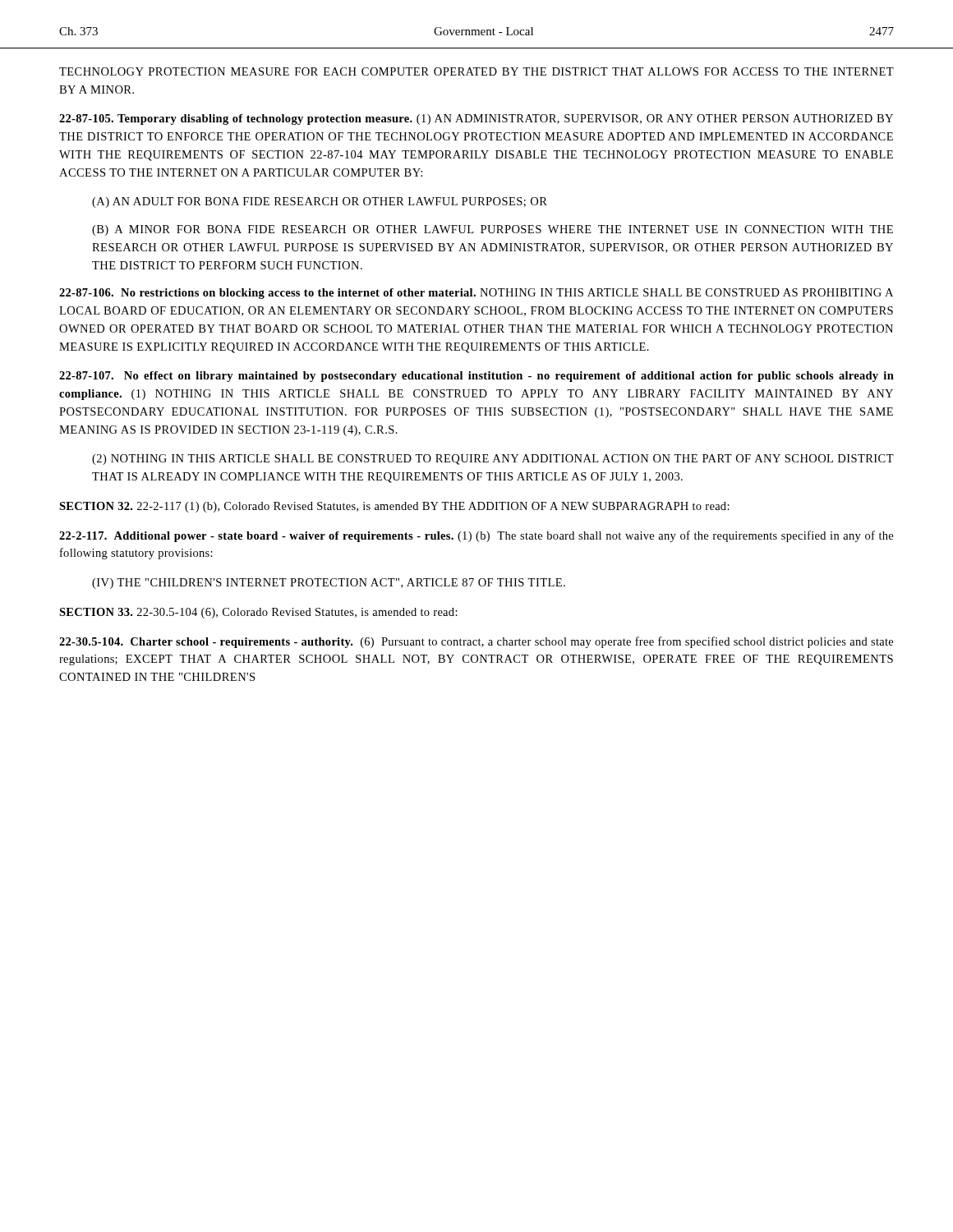Click on the list item that says "(IV) THE "CHILDREN'S INTERNET"
The image size is (953, 1232).
[x=329, y=582]
